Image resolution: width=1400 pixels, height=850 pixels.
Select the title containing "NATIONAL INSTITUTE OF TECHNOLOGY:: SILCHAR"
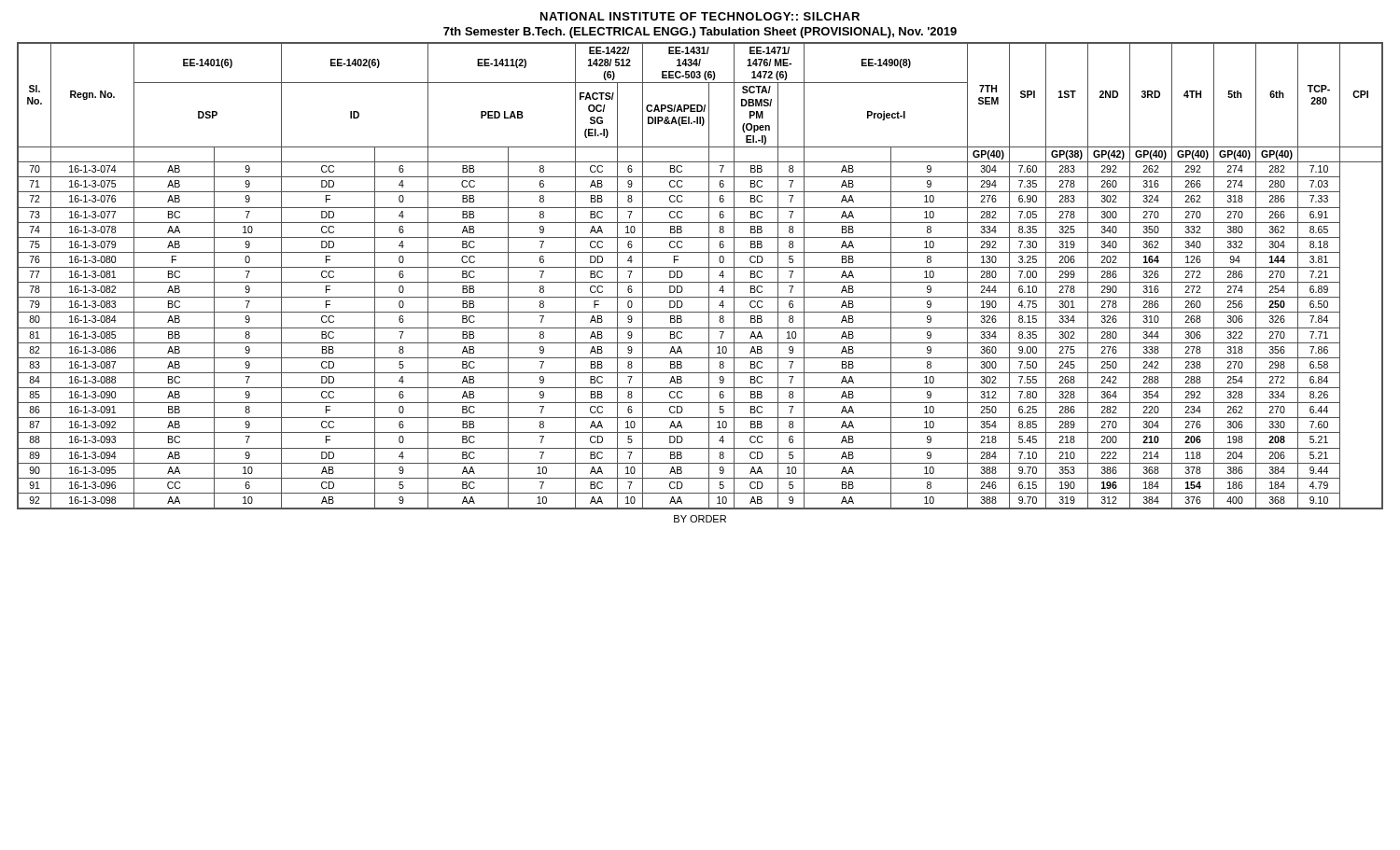tap(700, 24)
